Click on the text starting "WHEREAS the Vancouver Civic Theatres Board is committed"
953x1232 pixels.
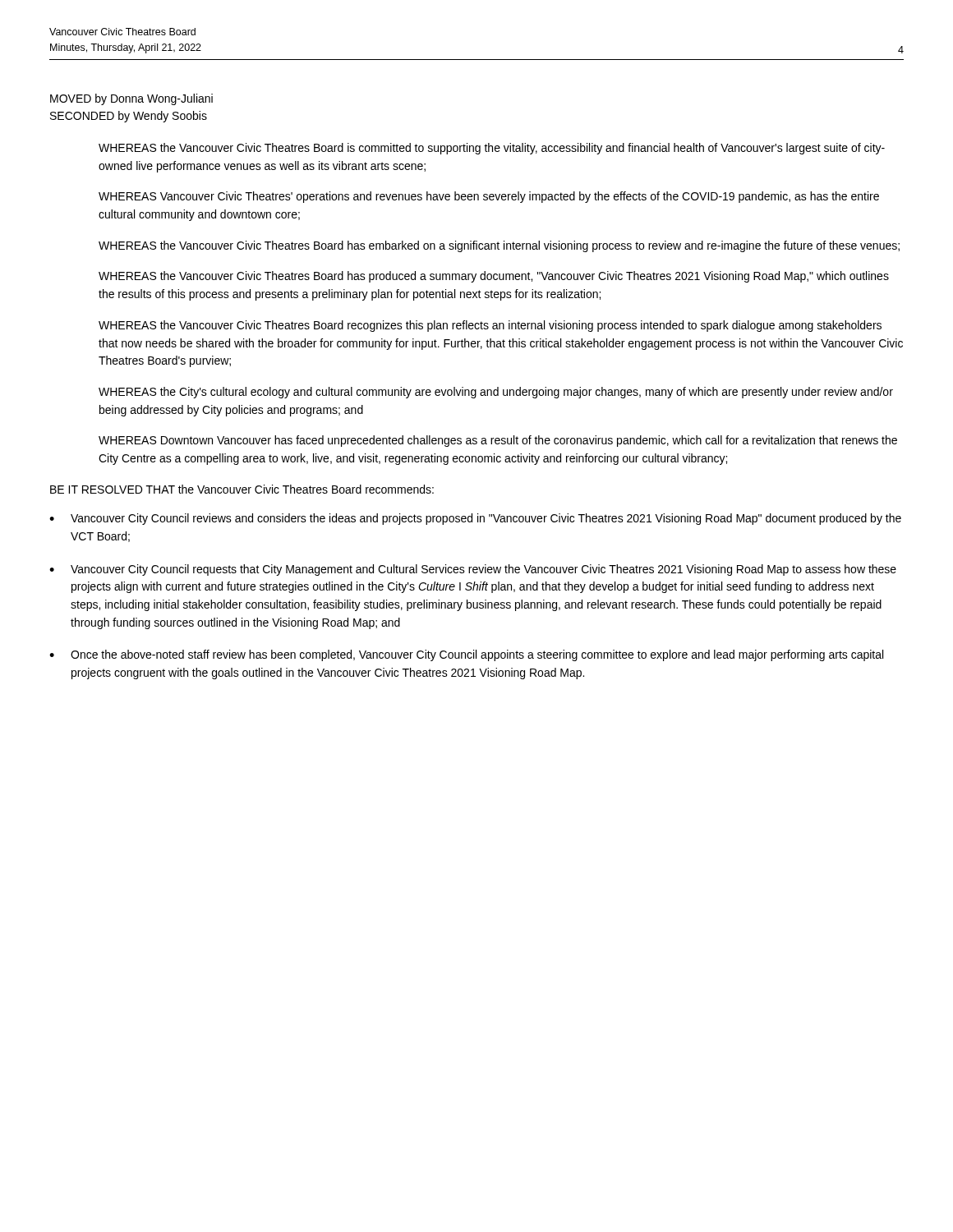[x=492, y=157]
